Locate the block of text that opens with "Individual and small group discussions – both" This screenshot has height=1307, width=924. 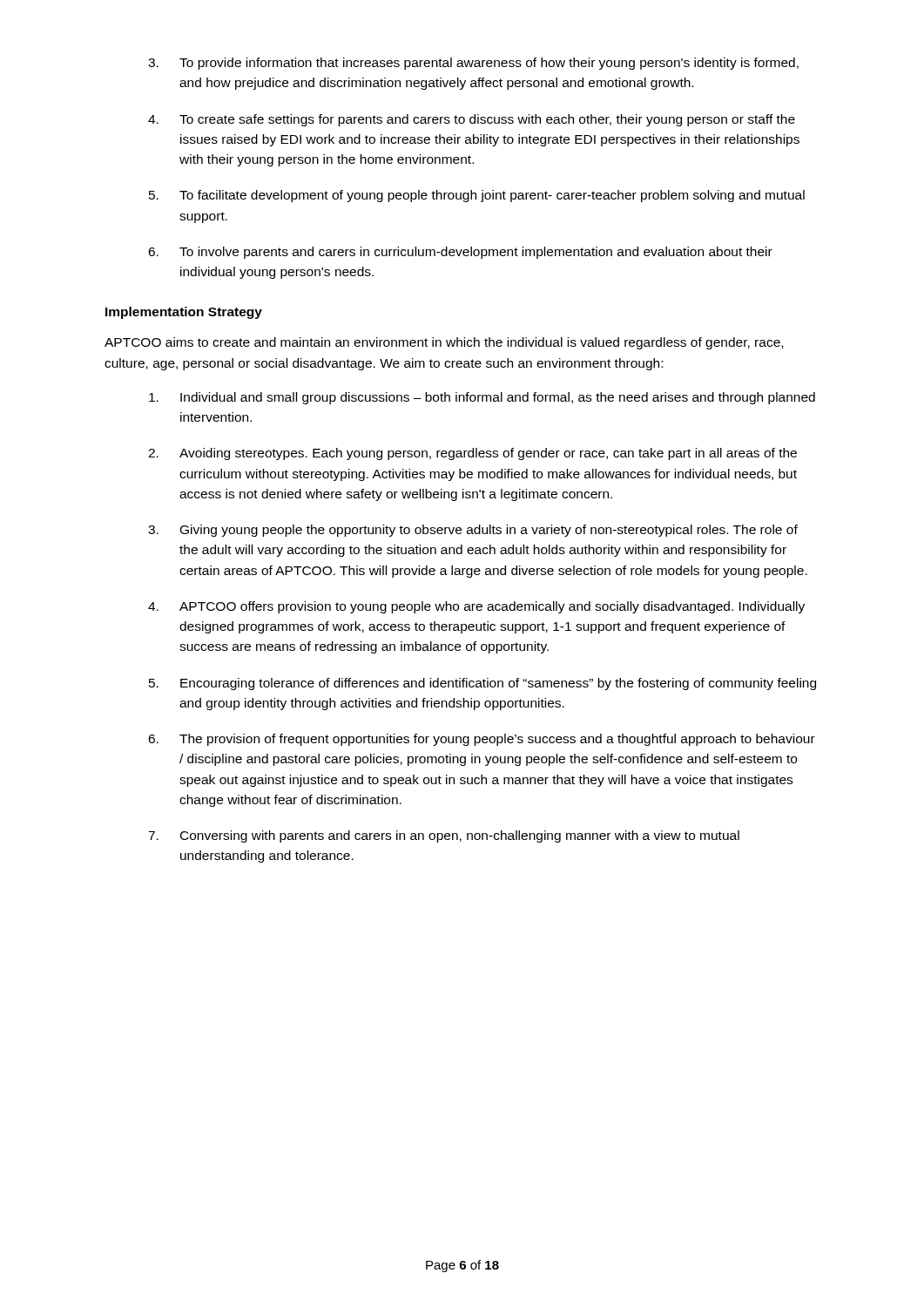pyautogui.click(x=484, y=407)
